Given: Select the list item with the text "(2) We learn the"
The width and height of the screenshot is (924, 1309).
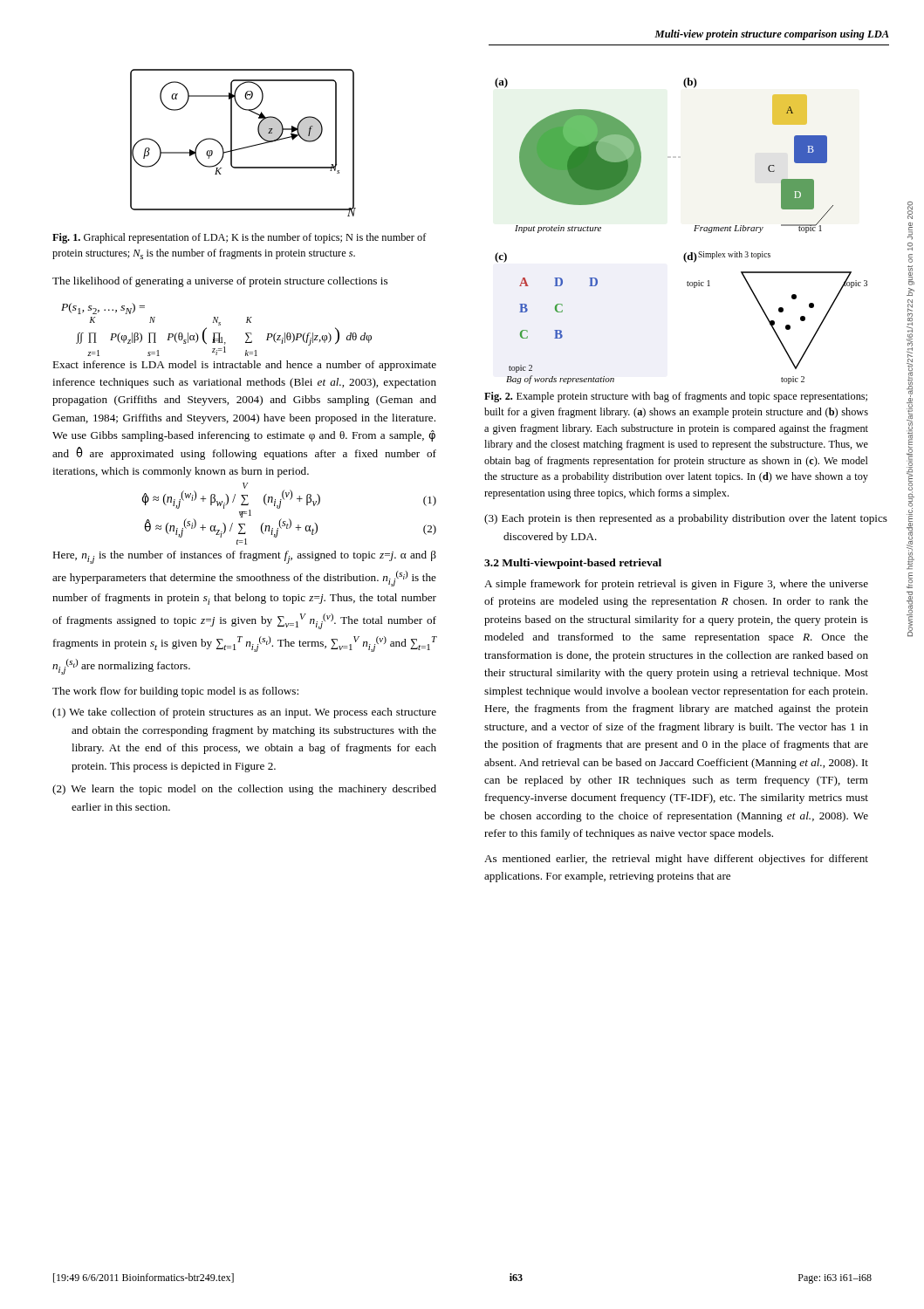Looking at the screenshot, I should pos(244,798).
